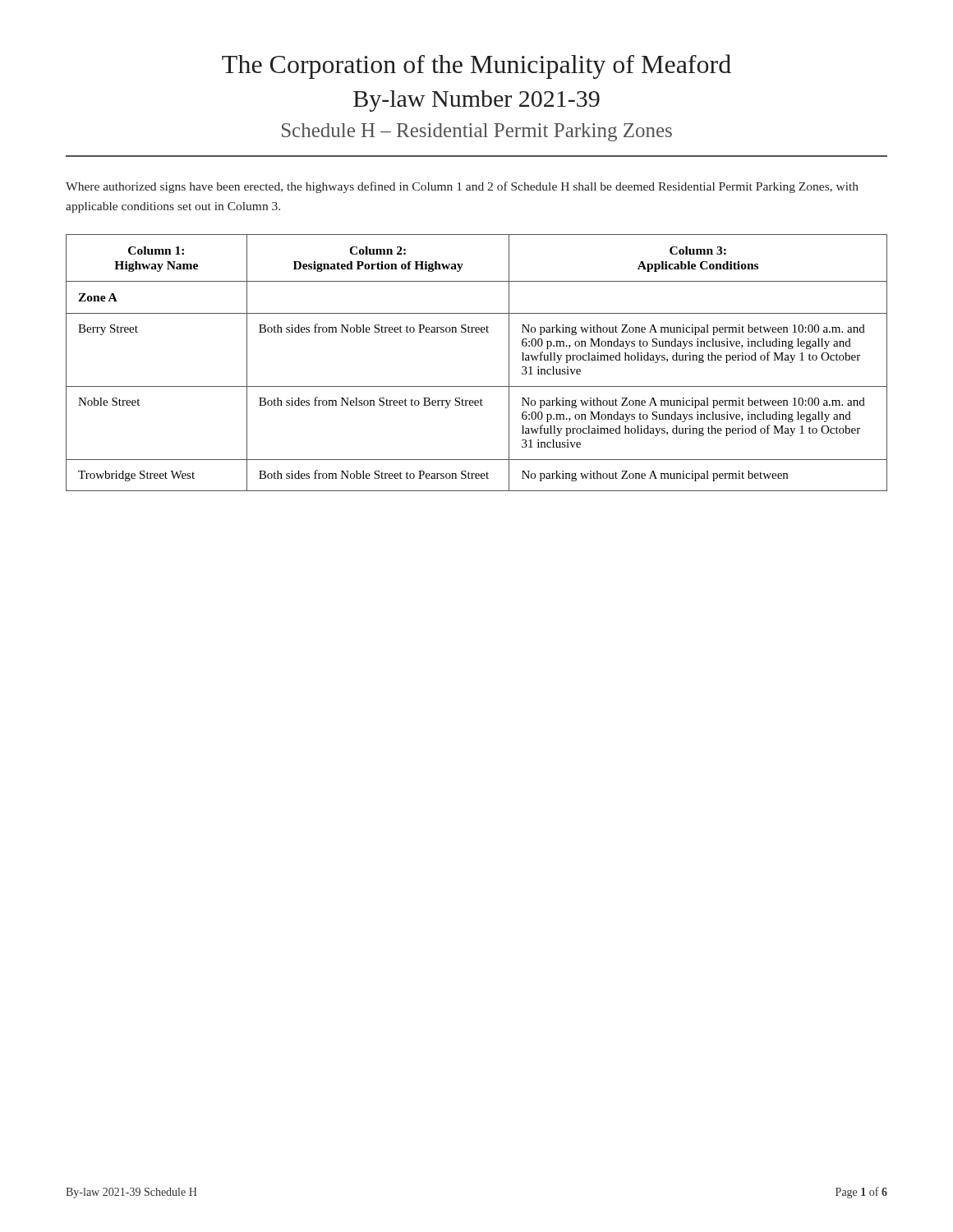This screenshot has width=953, height=1232.
Task: Select the text block containing "Where authorized signs have been erected, the highways"
Action: tap(462, 196)
